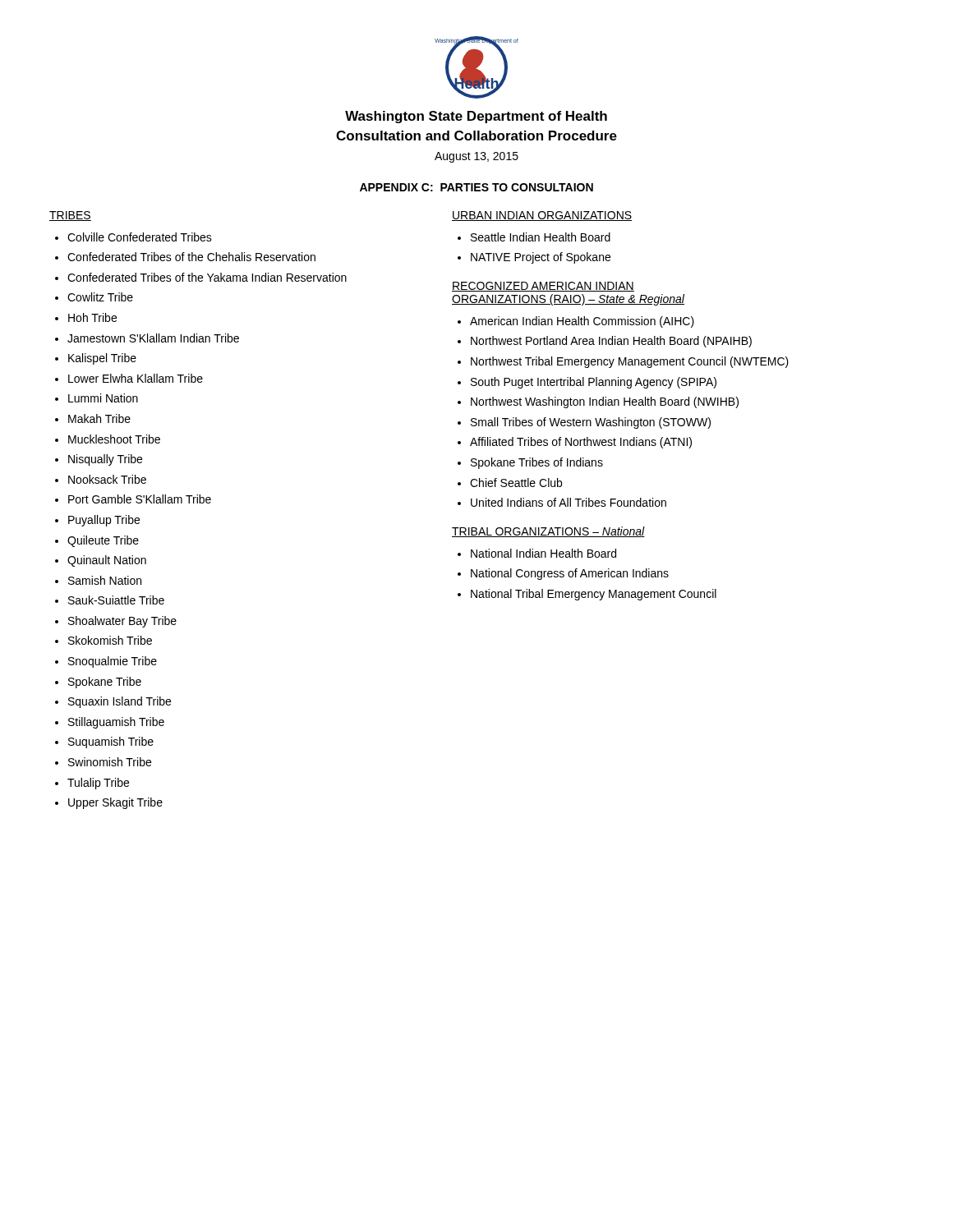Navigate to the passage starting "URBAN INDIAN ORGANIZATIONS"

click(542, 215)
